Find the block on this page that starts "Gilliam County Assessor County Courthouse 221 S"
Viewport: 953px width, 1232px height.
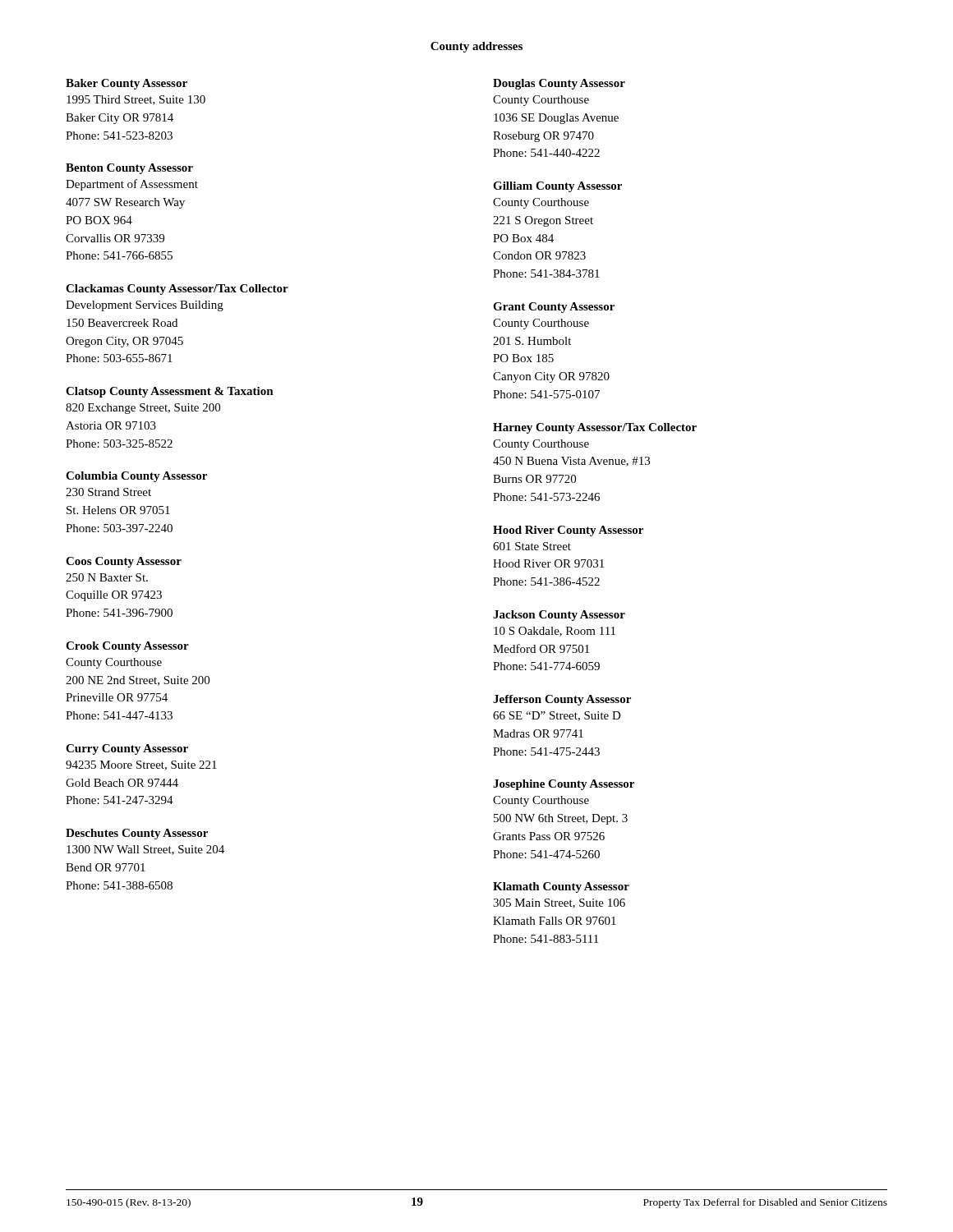click(557, 187)
